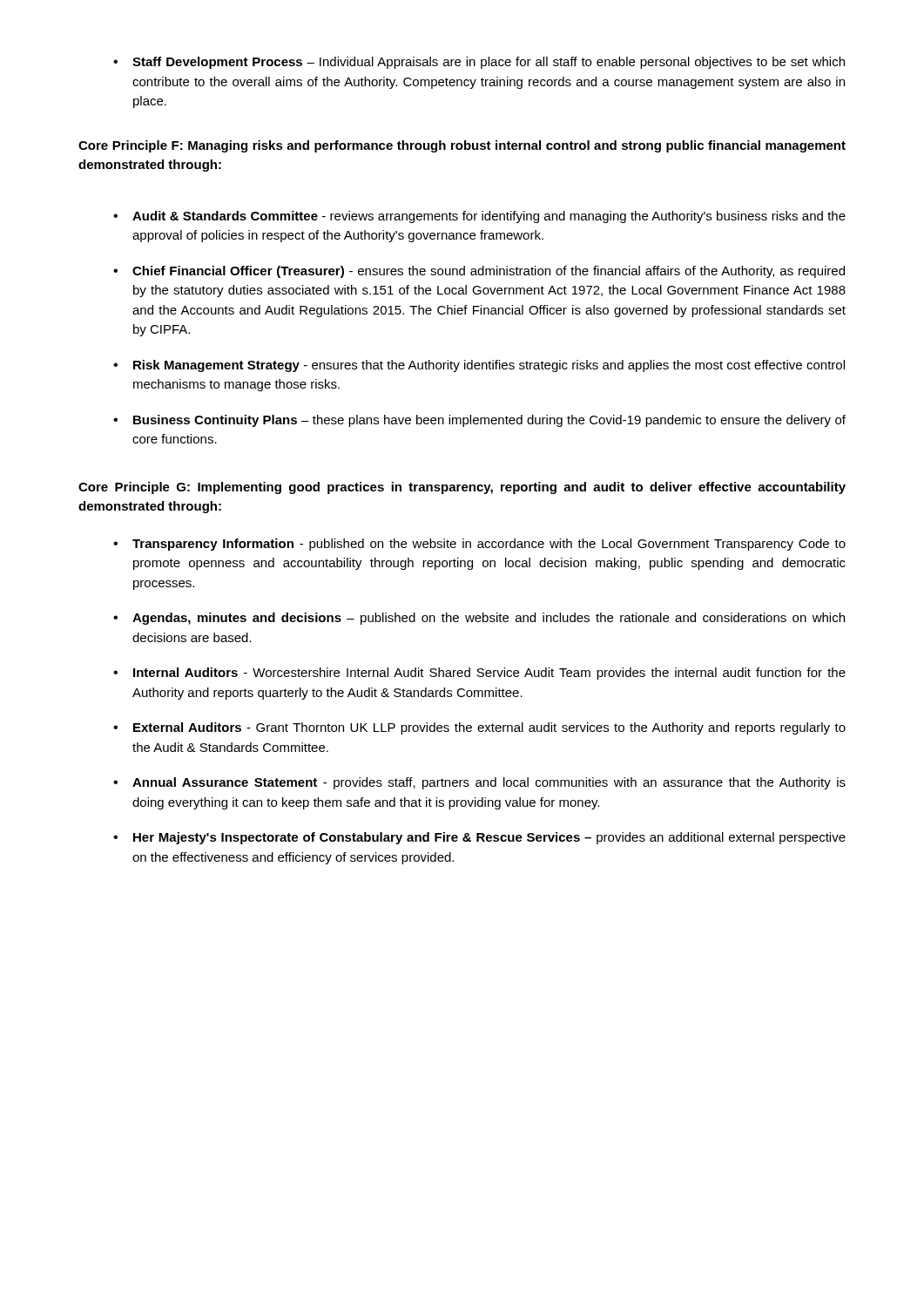
Task: Point to the block beginning "• Transparency Information - published on the website"
Action: [479, 563]
